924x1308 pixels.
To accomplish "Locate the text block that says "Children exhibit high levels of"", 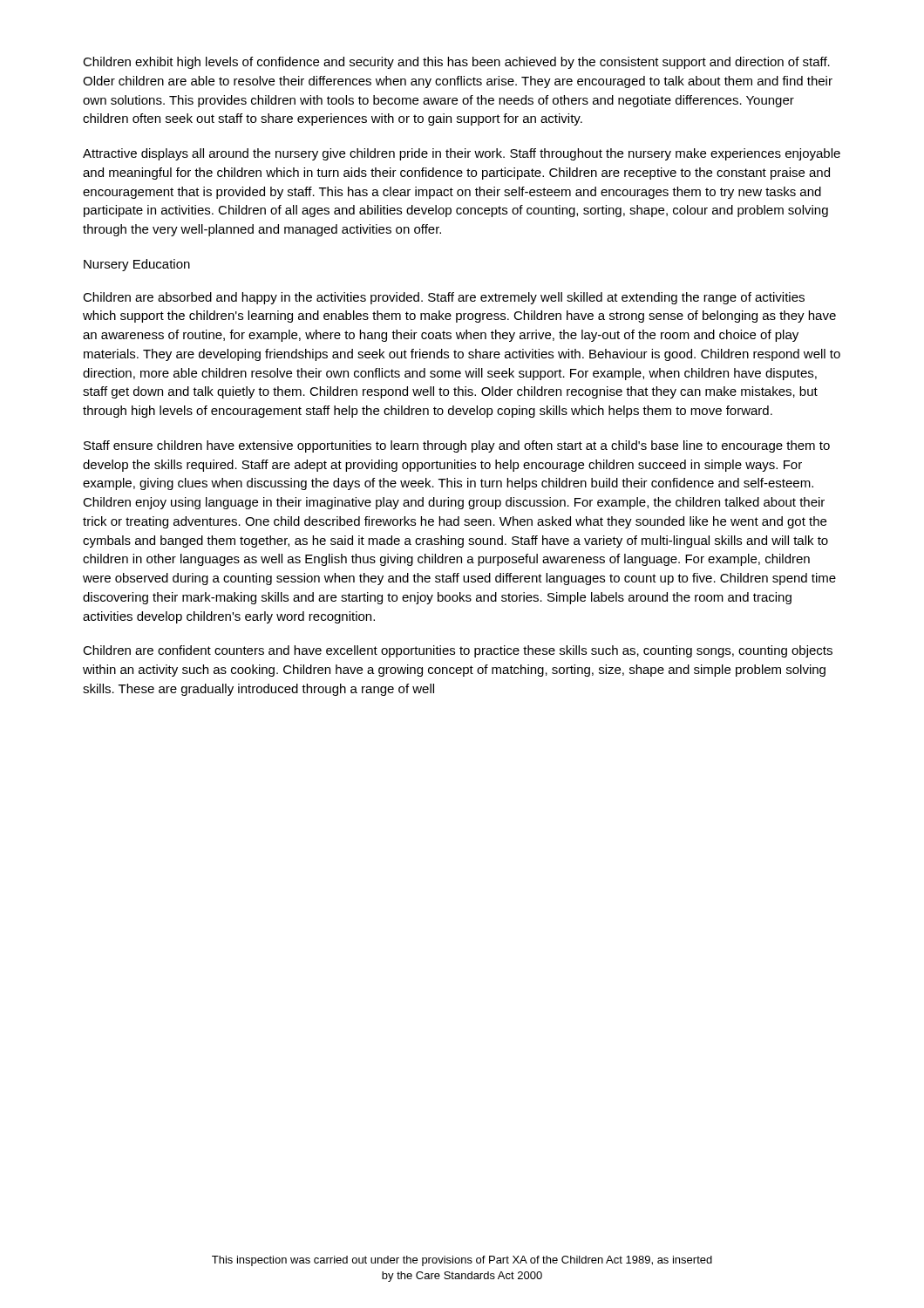I will tap(458, 90).
